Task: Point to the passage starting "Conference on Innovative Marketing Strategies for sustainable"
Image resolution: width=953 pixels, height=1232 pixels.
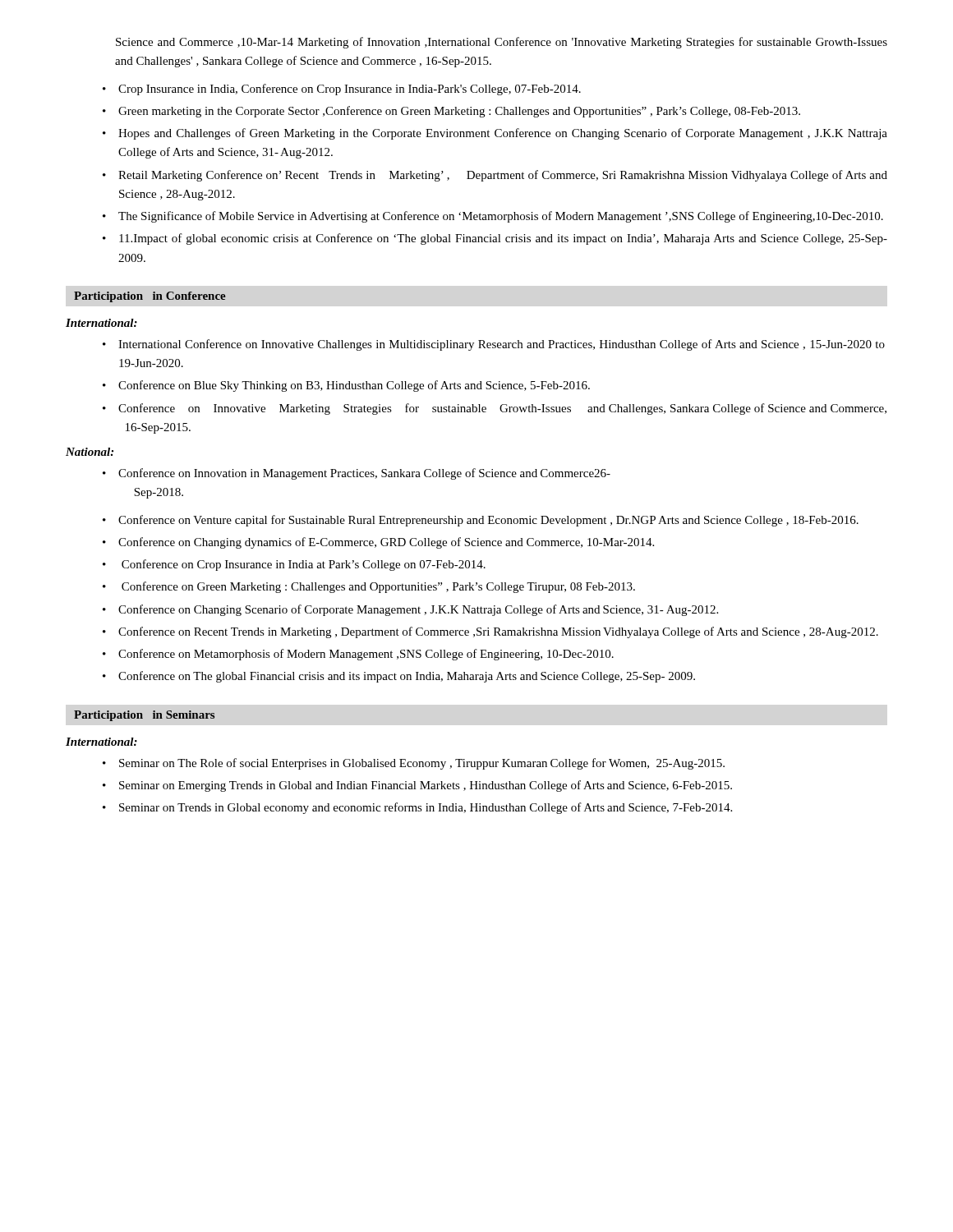Action: [503, 417]
